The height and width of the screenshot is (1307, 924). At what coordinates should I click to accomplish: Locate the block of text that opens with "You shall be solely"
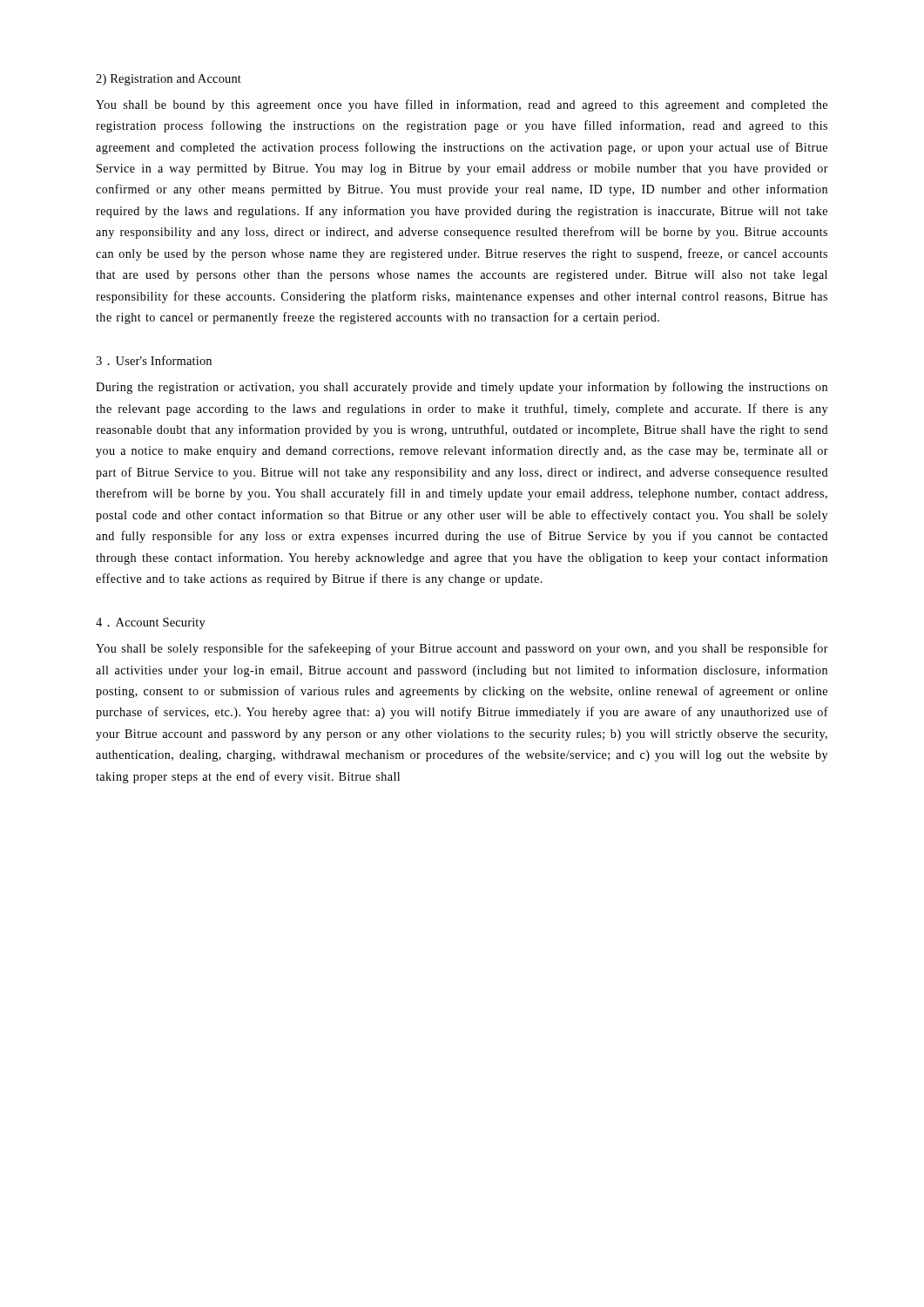point(462,712)
